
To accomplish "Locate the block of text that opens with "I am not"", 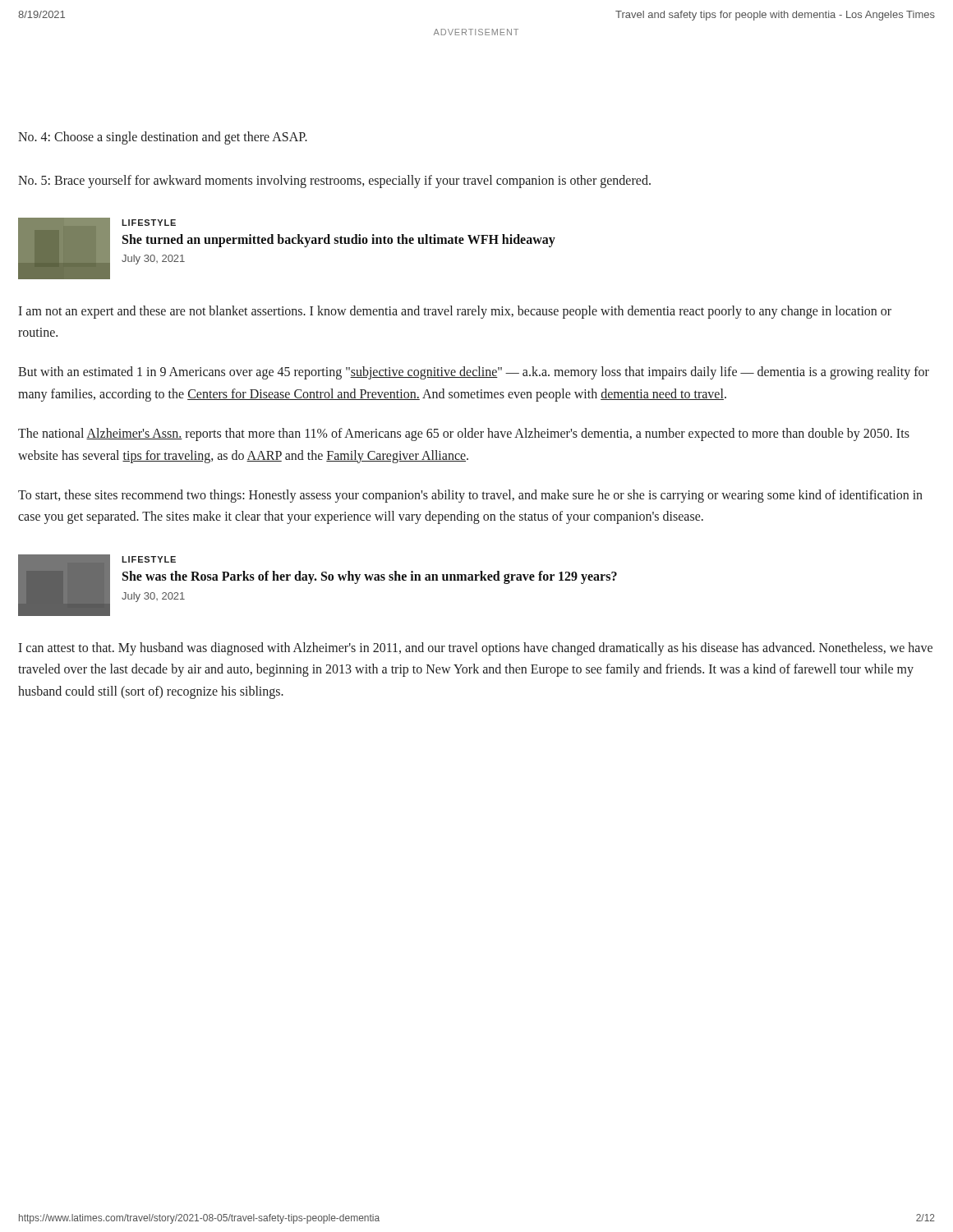I will 455,321.
